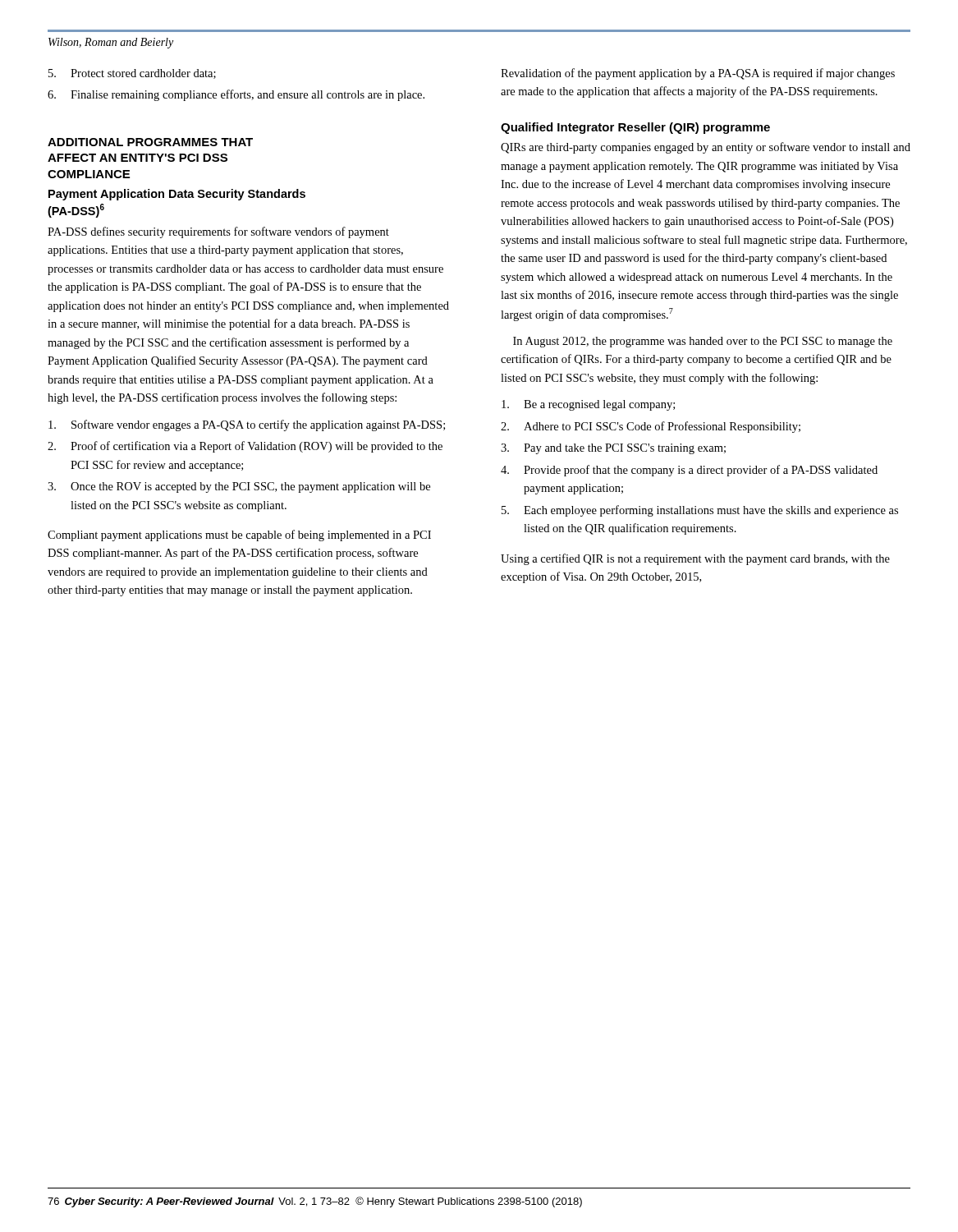This screenshot has height=1232, width=958.
Task: Navigate to the text starting "2. Adhere to"
Action: (706, 426)
